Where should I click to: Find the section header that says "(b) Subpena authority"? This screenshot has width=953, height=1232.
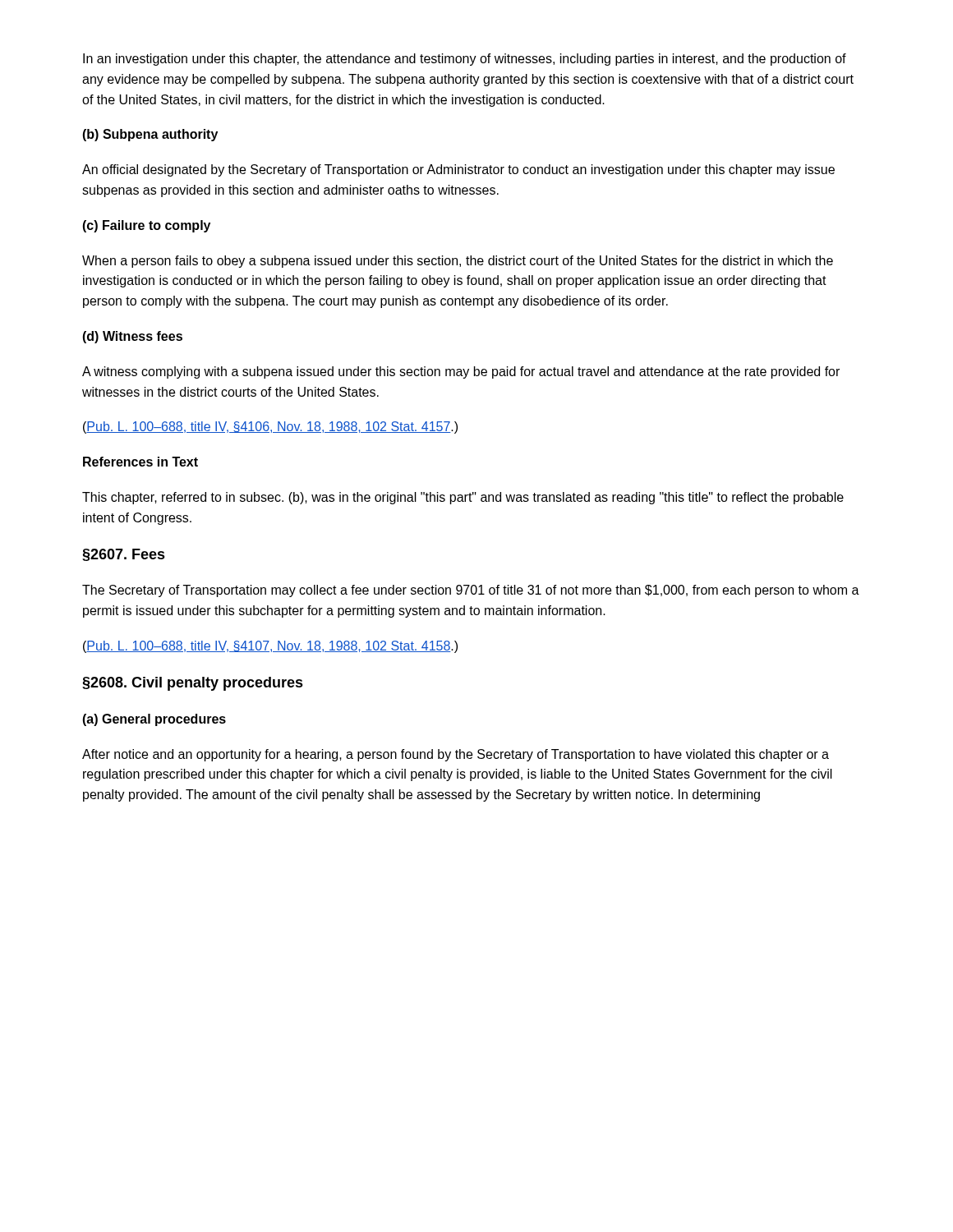150,135
